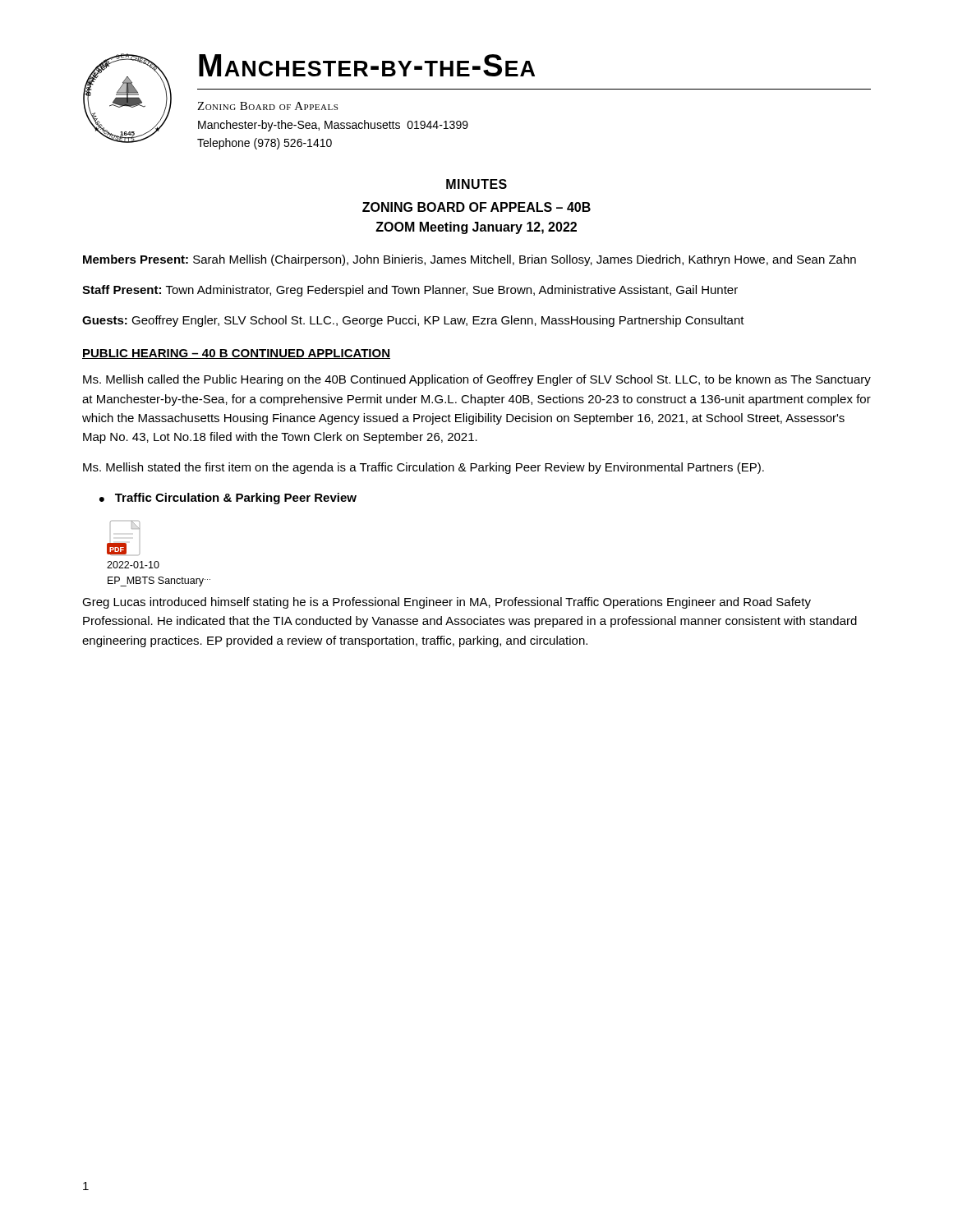Navigate to the element starting "• Traffic Circulation & Parking"
This screenshot has width=953, height=1232.
[x=228, y=499]
